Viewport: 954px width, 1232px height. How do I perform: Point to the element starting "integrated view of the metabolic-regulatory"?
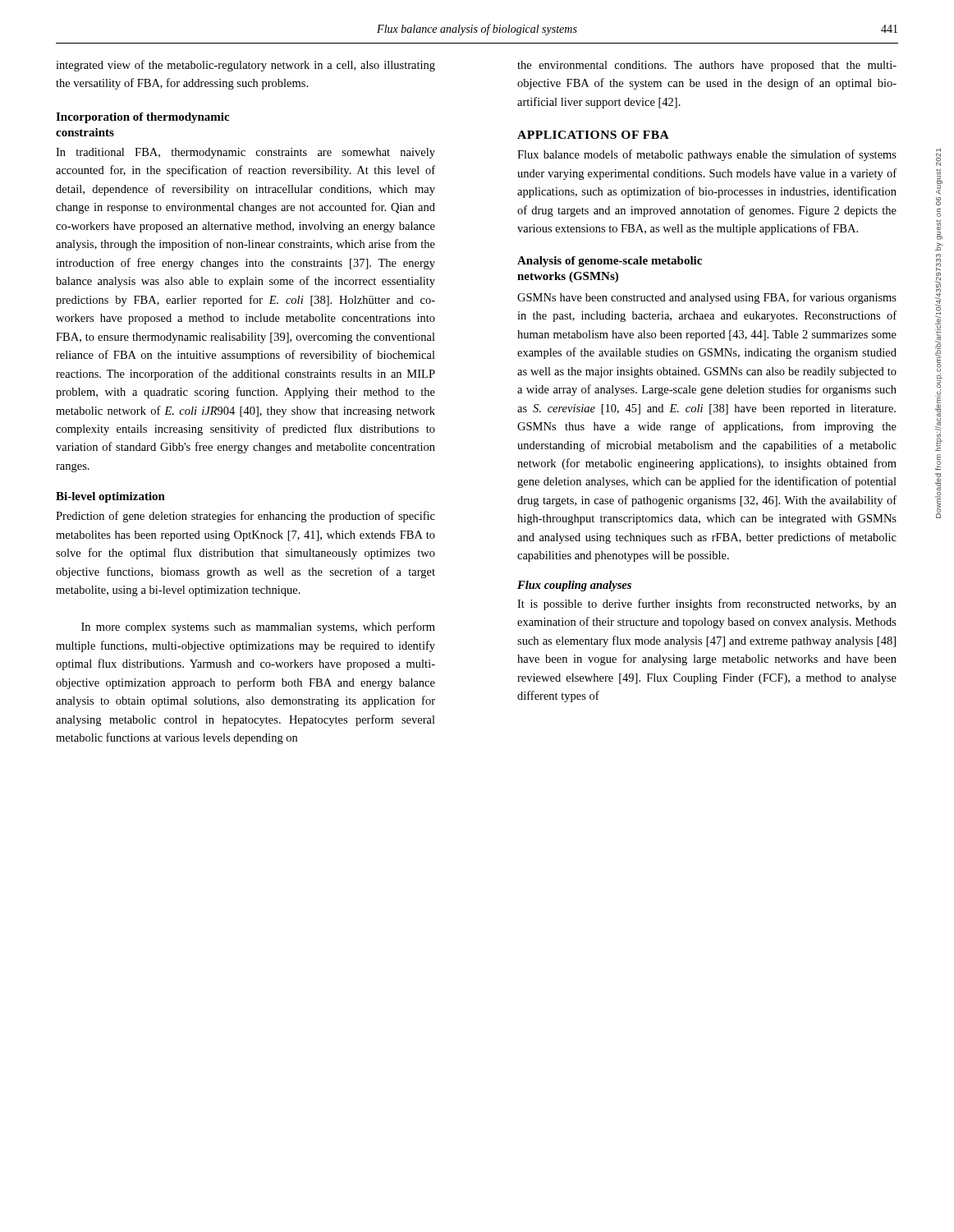[245, 74]
